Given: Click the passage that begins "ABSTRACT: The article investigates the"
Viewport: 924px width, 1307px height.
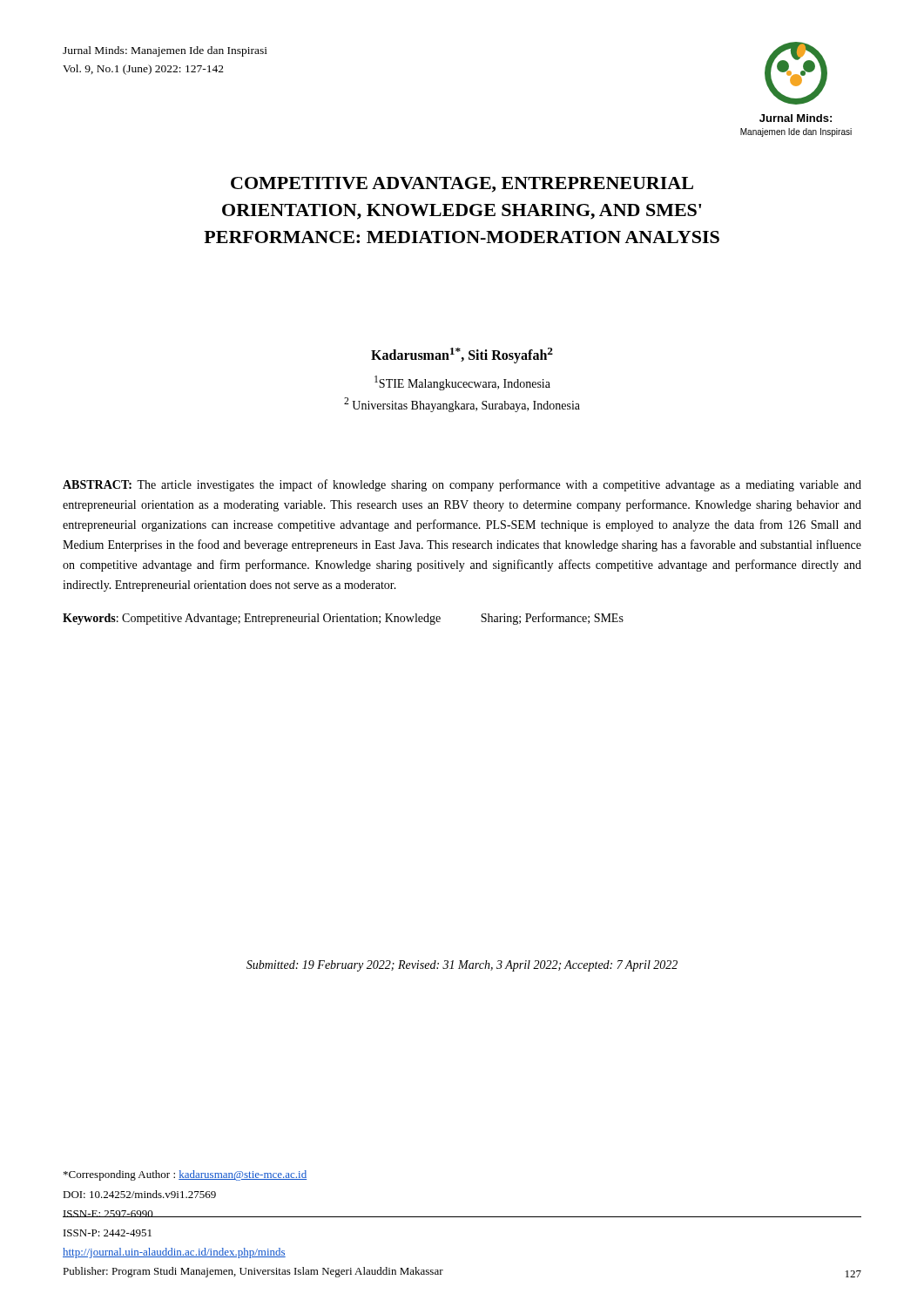Looking at the screenshot, I should pyautogui.click(x=462, y=535).
